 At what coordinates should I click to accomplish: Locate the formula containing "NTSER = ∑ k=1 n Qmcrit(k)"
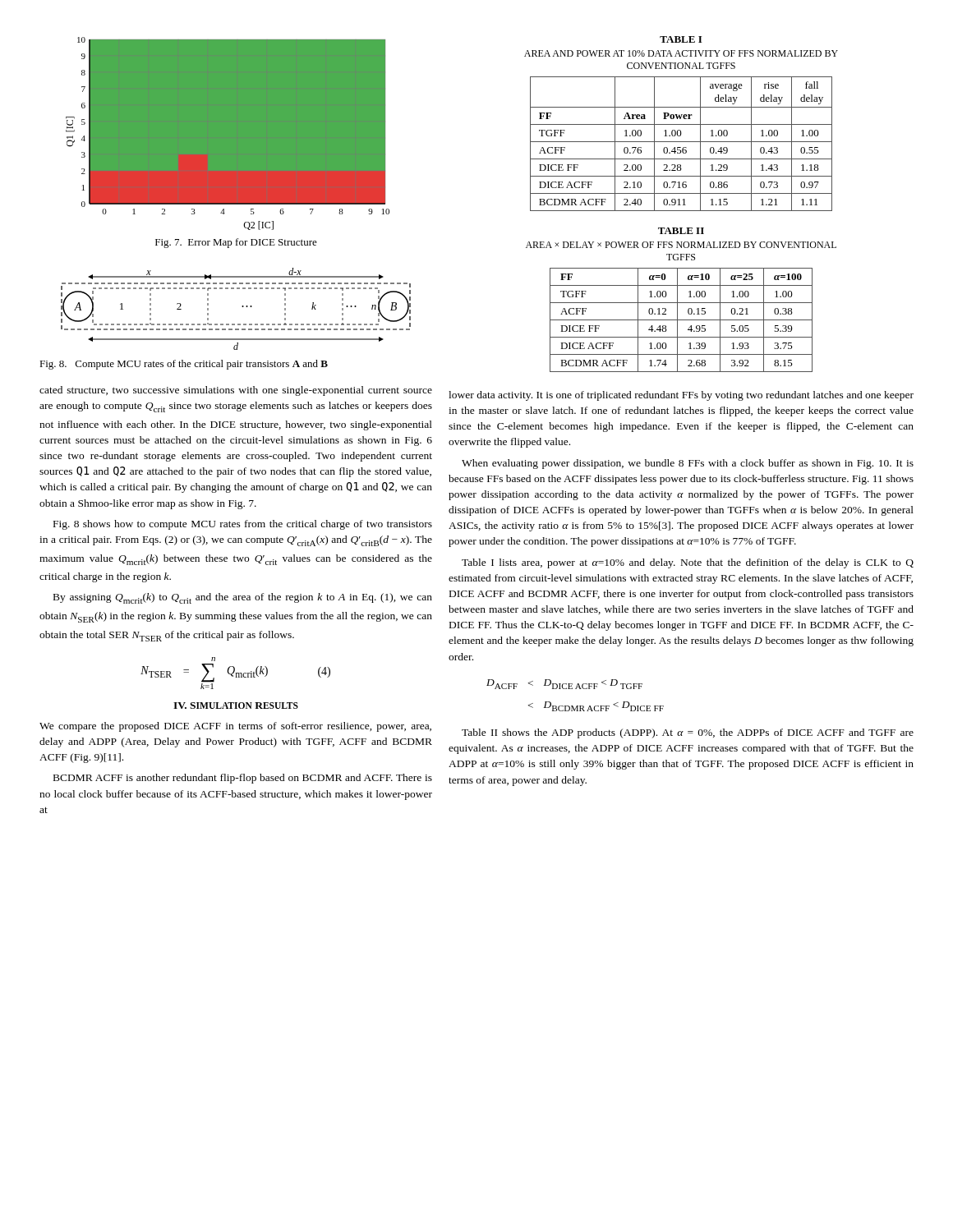[237, 679]
